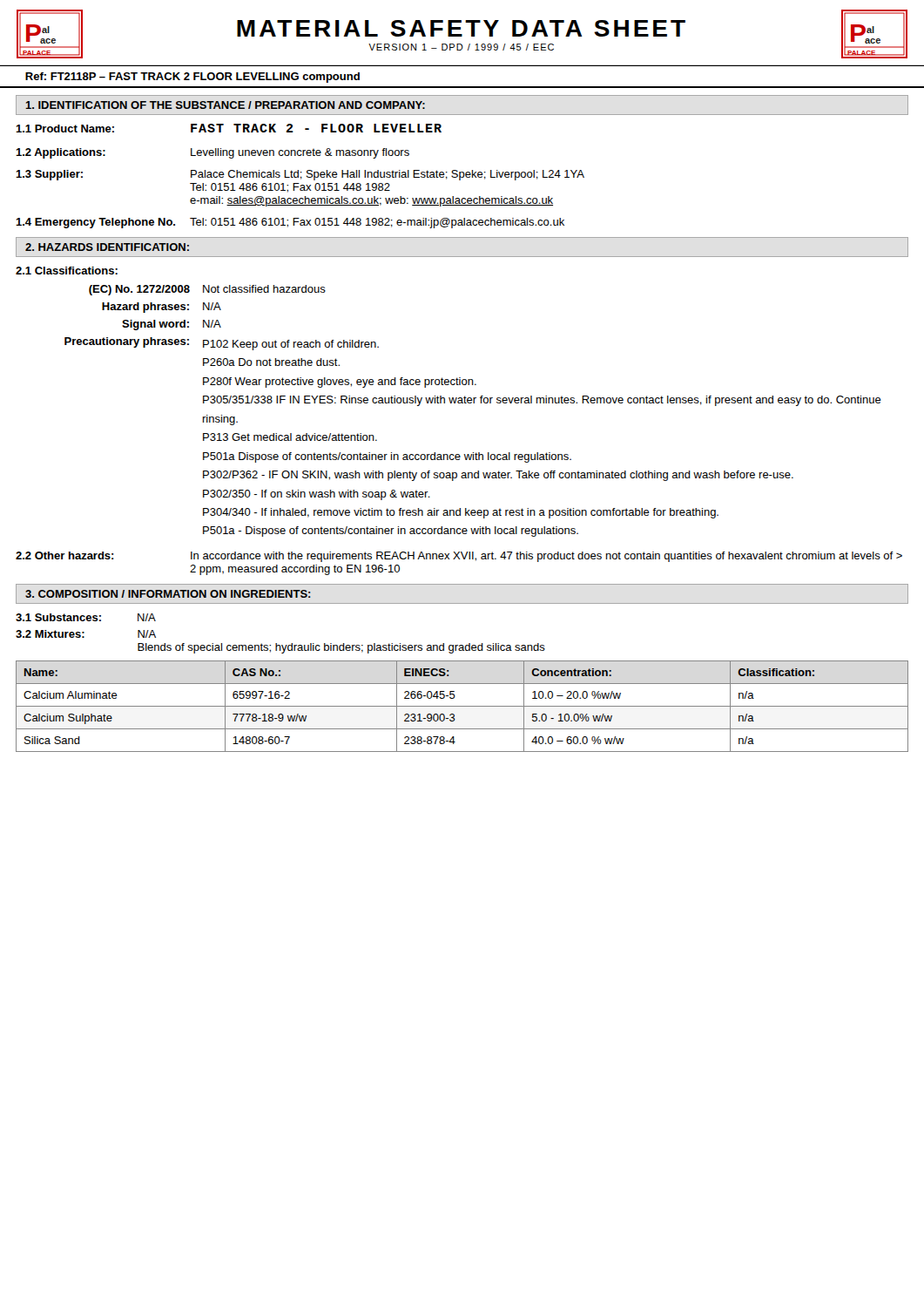Select the table that reads "10.0 – 20.0 %w/w"

pos(462,706)
